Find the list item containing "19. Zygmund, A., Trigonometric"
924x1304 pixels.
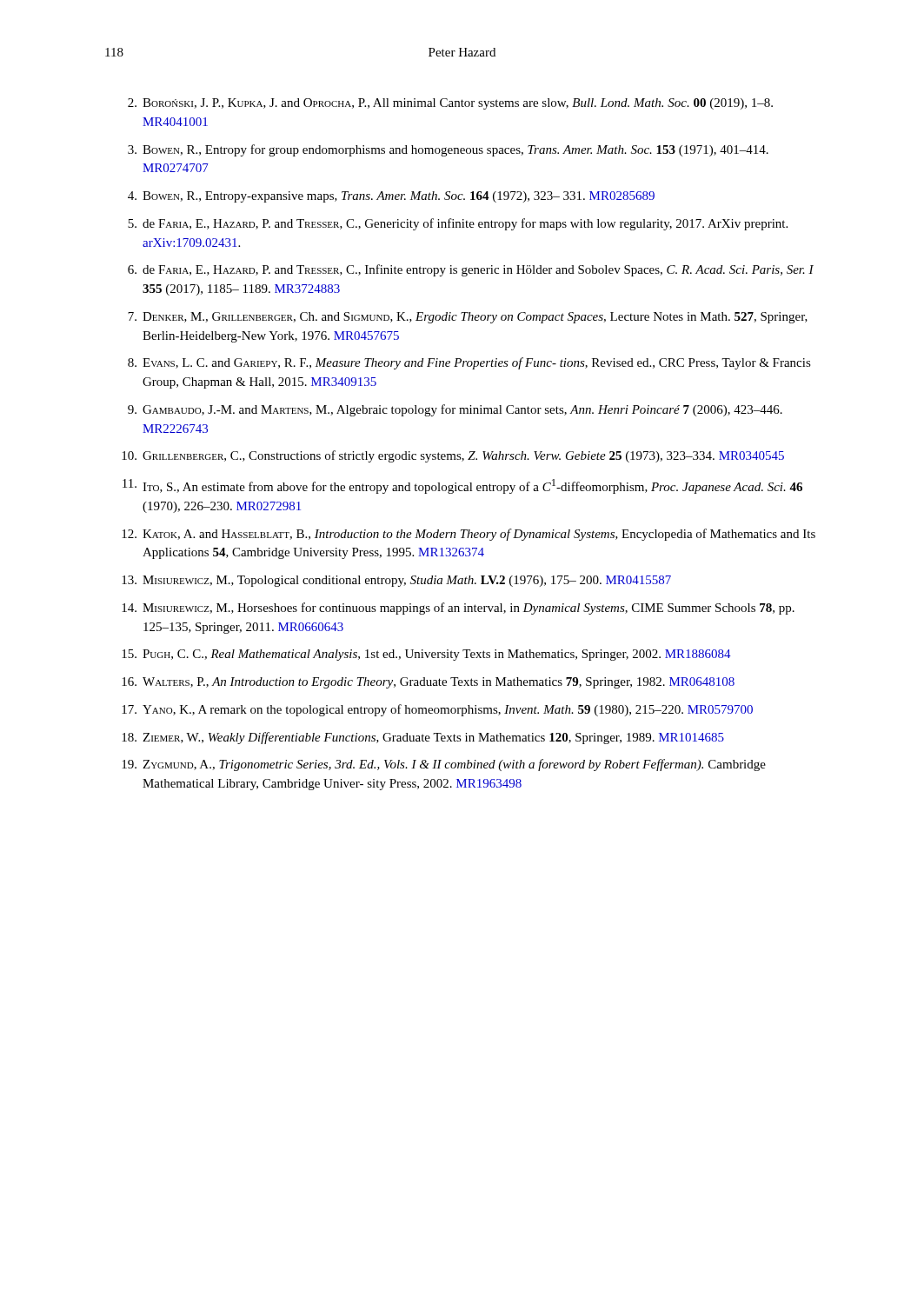tap(462, 775)
